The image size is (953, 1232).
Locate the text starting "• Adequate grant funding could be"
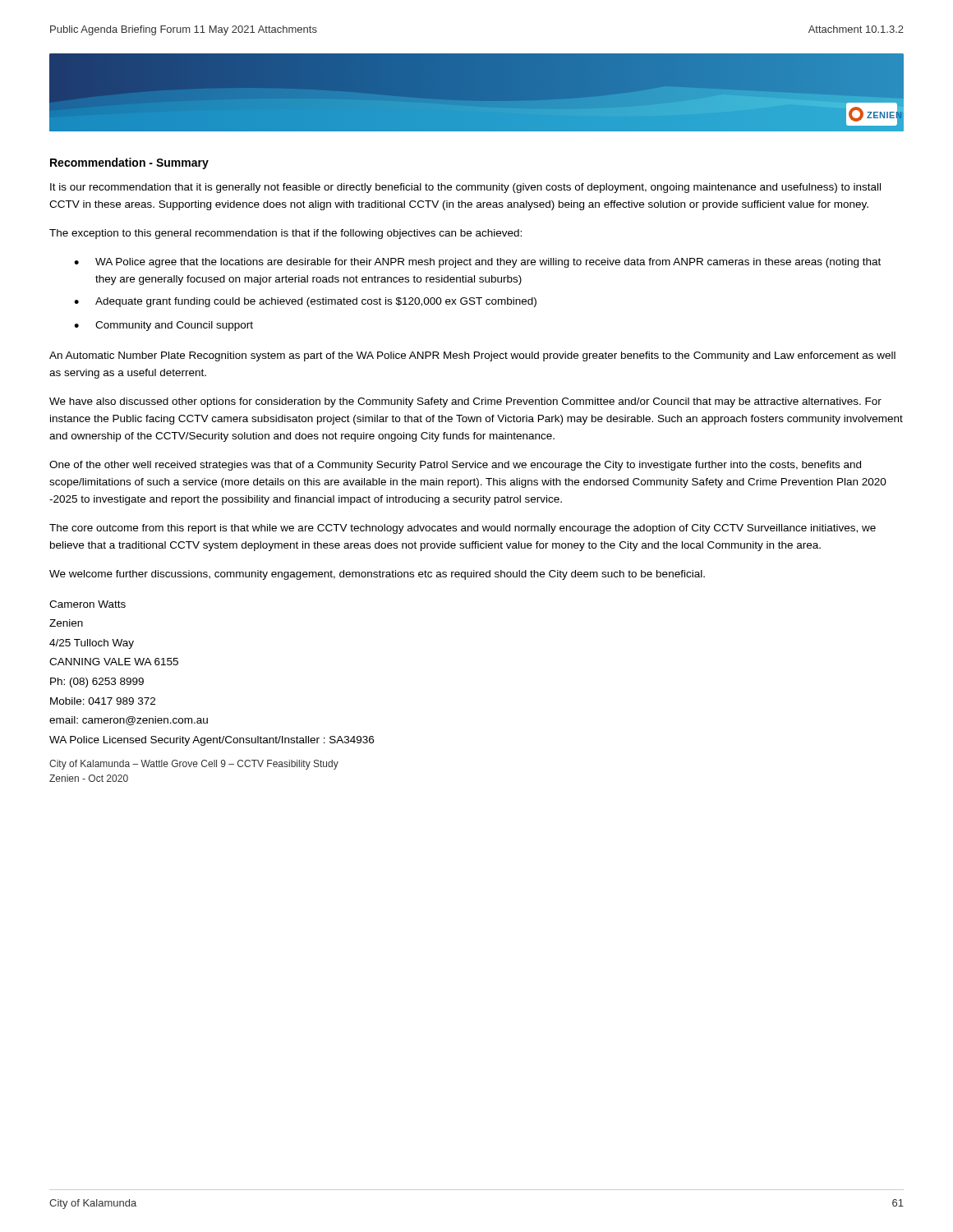(306, 302)
